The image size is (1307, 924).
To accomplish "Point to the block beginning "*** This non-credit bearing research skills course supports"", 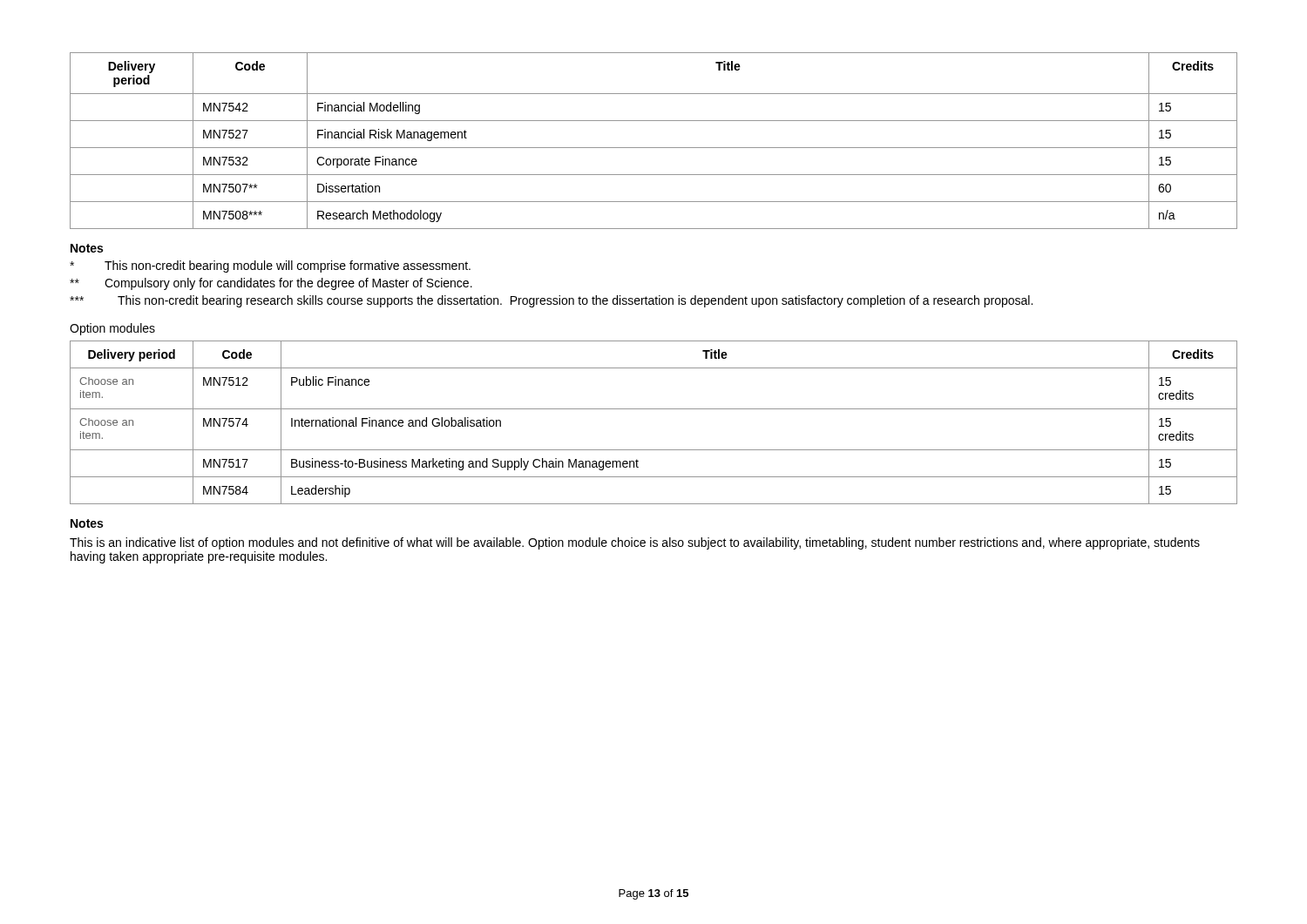I will point(654,300).
